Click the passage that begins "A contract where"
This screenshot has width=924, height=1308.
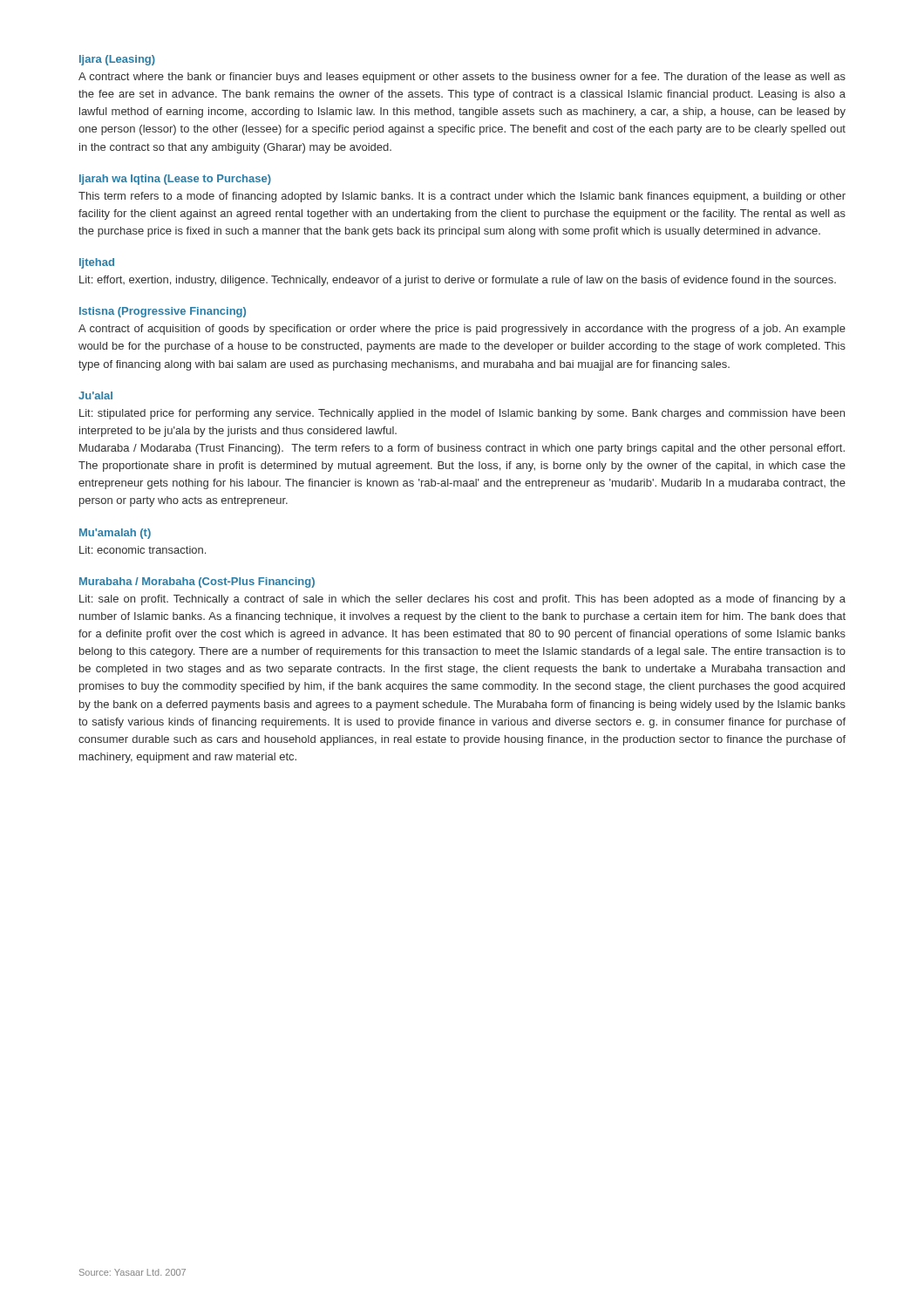tap(462, 111)
